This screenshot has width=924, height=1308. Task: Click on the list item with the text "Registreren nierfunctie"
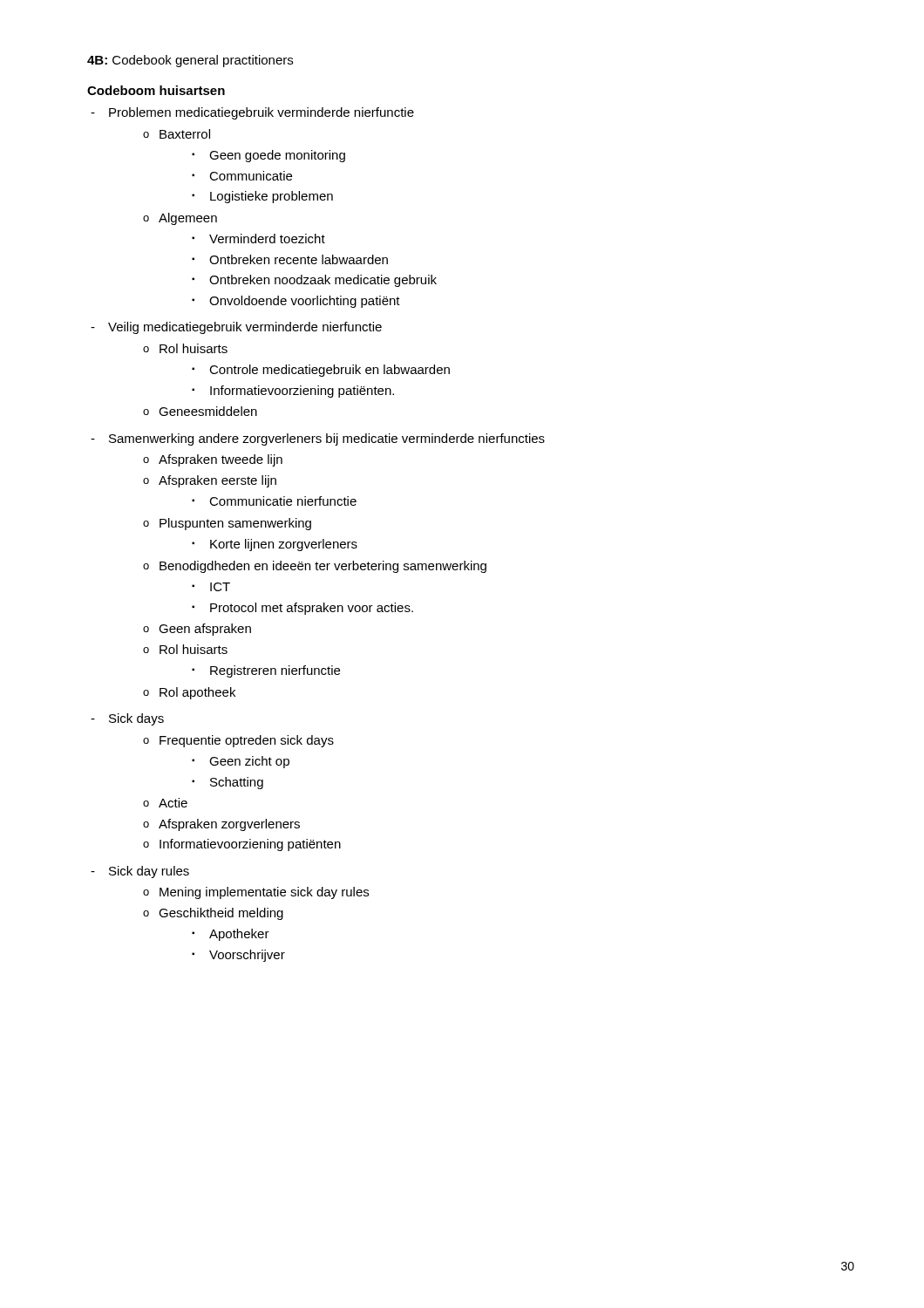point(275,670)
